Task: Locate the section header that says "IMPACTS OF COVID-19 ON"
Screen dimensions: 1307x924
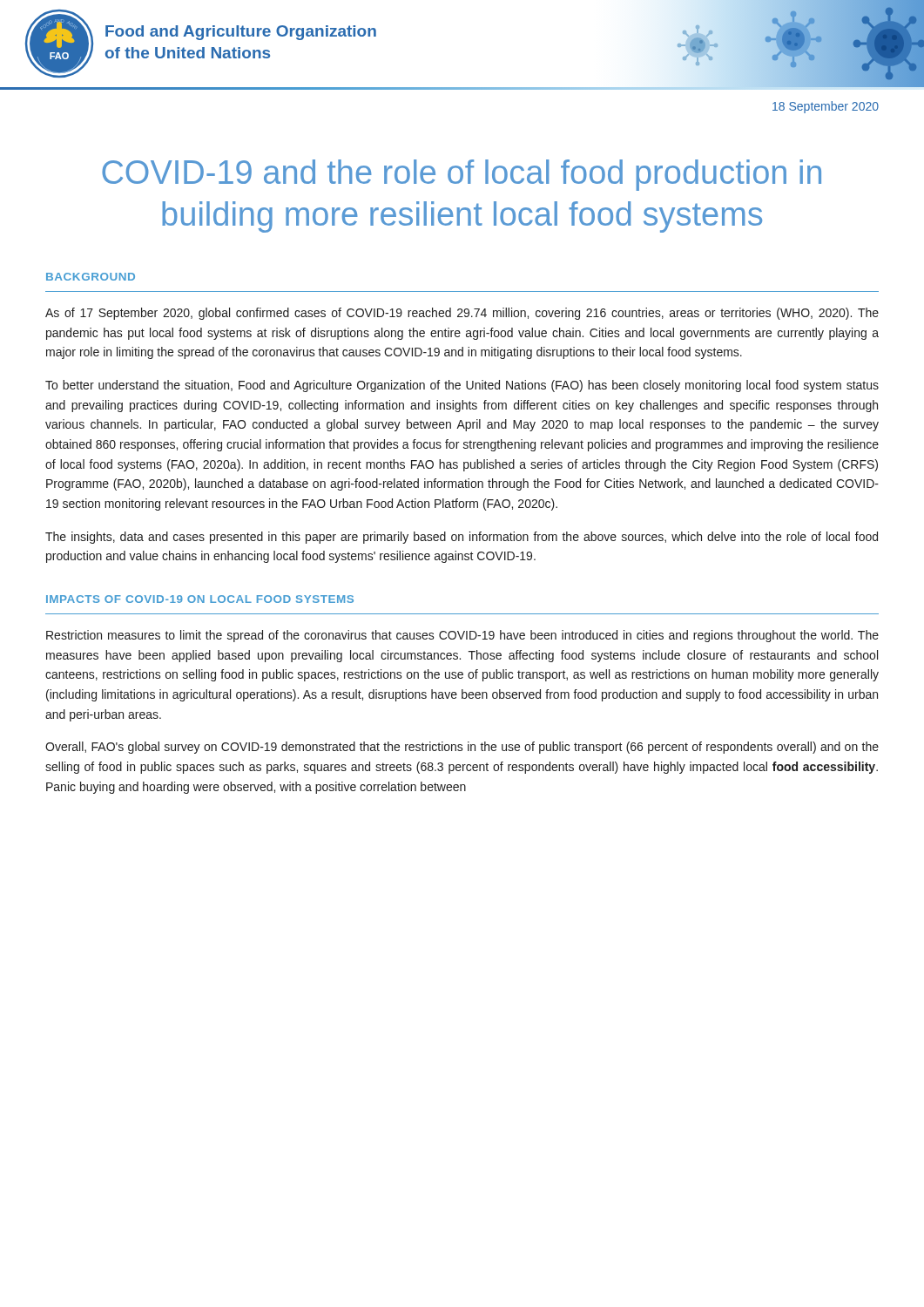Action: 200,599
